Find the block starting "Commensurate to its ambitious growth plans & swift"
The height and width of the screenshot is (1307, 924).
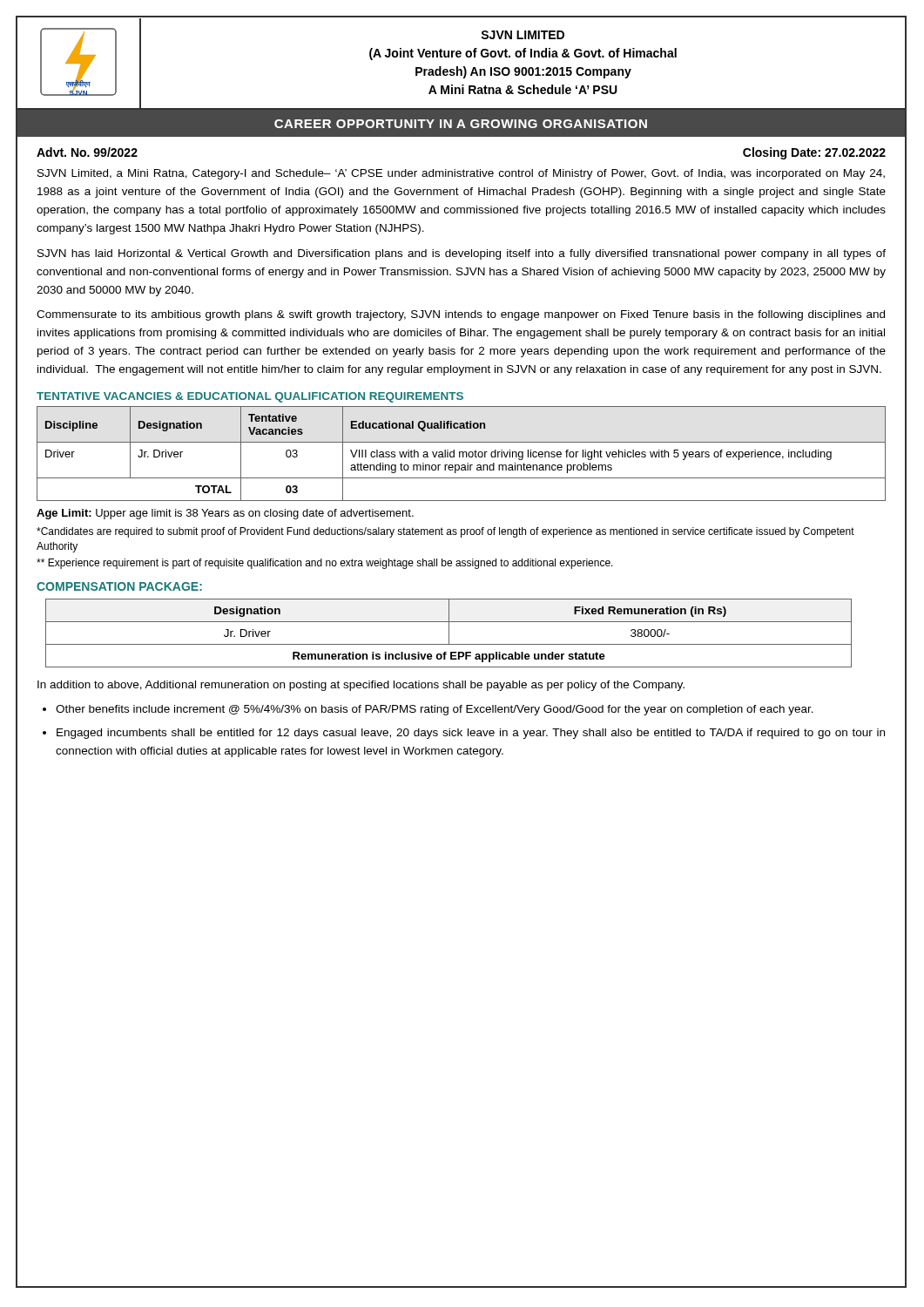click(461, 342)
